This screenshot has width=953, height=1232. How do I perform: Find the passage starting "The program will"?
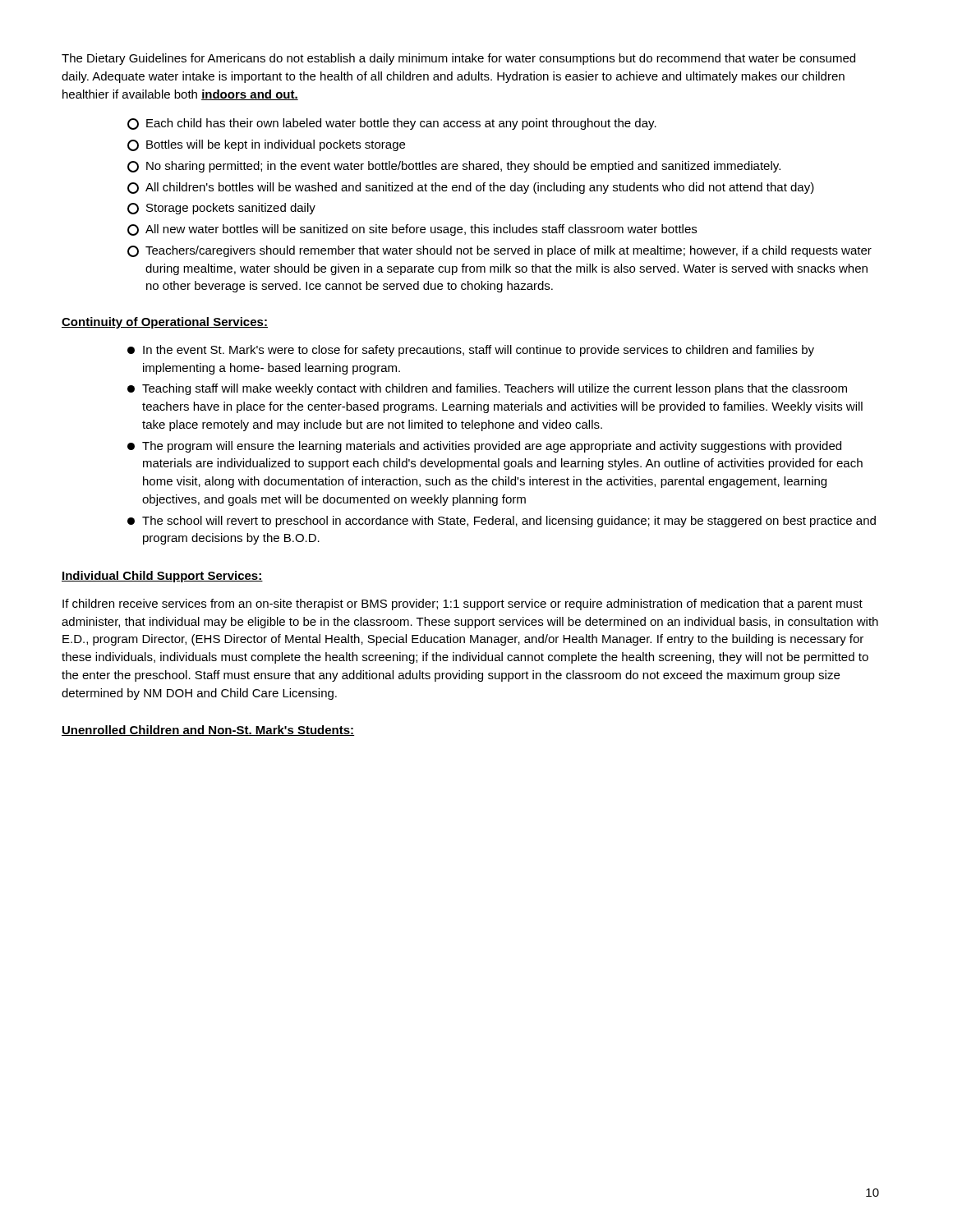point(491,472)
